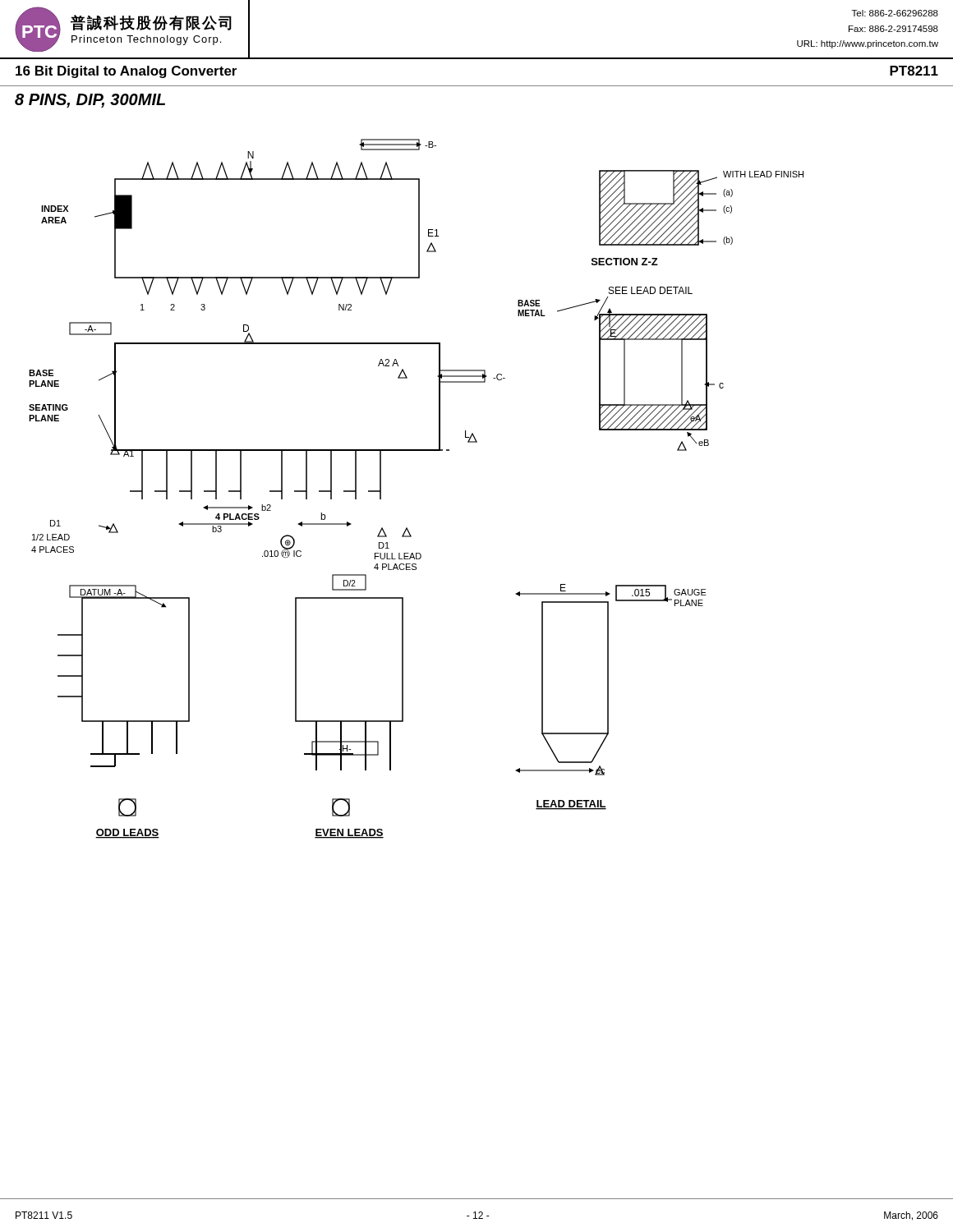Navigate to the text block starting "16 Bit Digital to Analog Converter"
This screenshot has width=953, height=1232.
pyautogui.click(x=126, y=71)
